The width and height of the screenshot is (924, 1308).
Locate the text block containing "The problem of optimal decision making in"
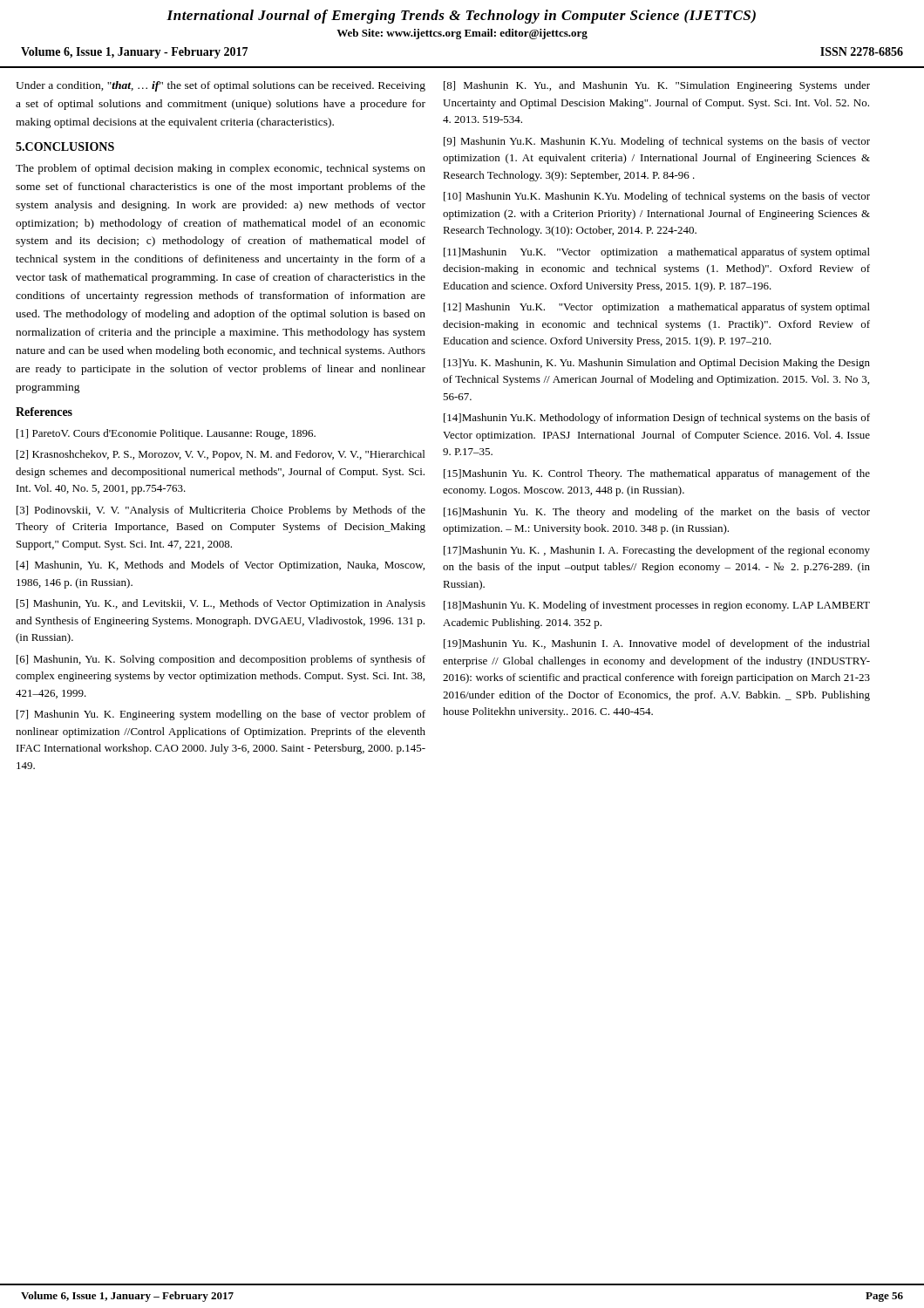221,277
